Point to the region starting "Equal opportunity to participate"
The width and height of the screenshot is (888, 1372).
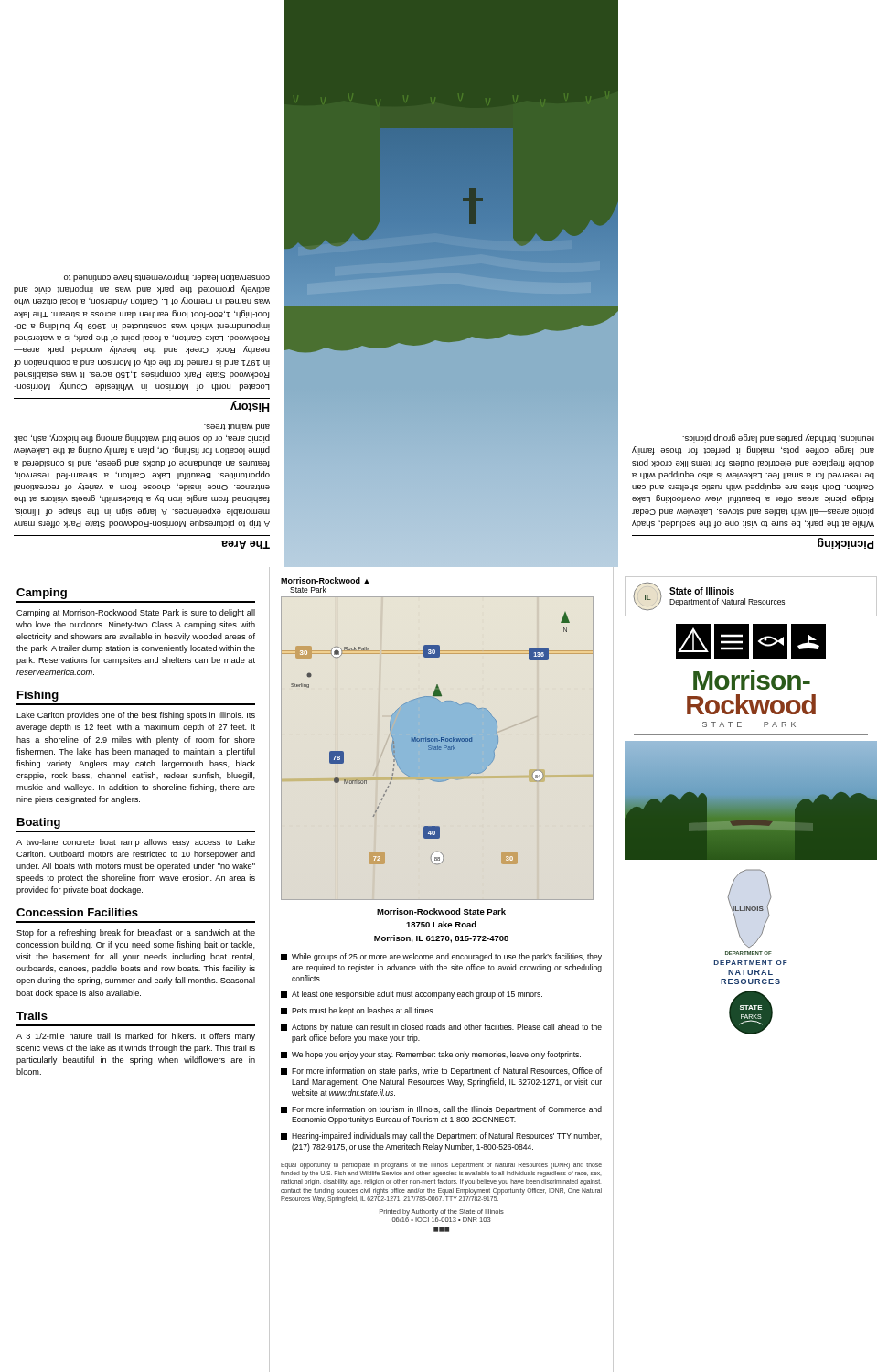click(441, 1182)
